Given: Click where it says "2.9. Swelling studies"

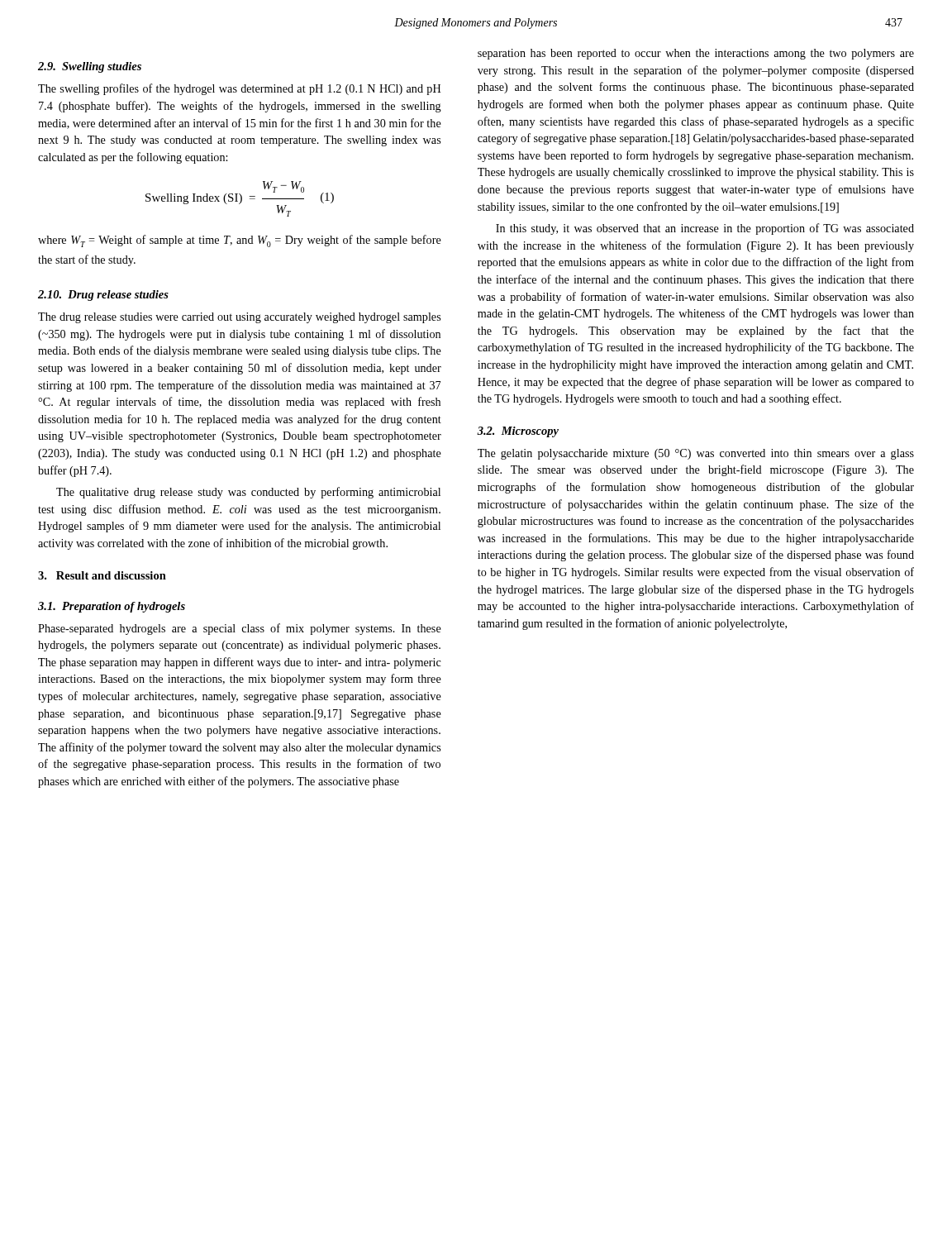Looking at the screenshot, I should [x=90, y=66].
